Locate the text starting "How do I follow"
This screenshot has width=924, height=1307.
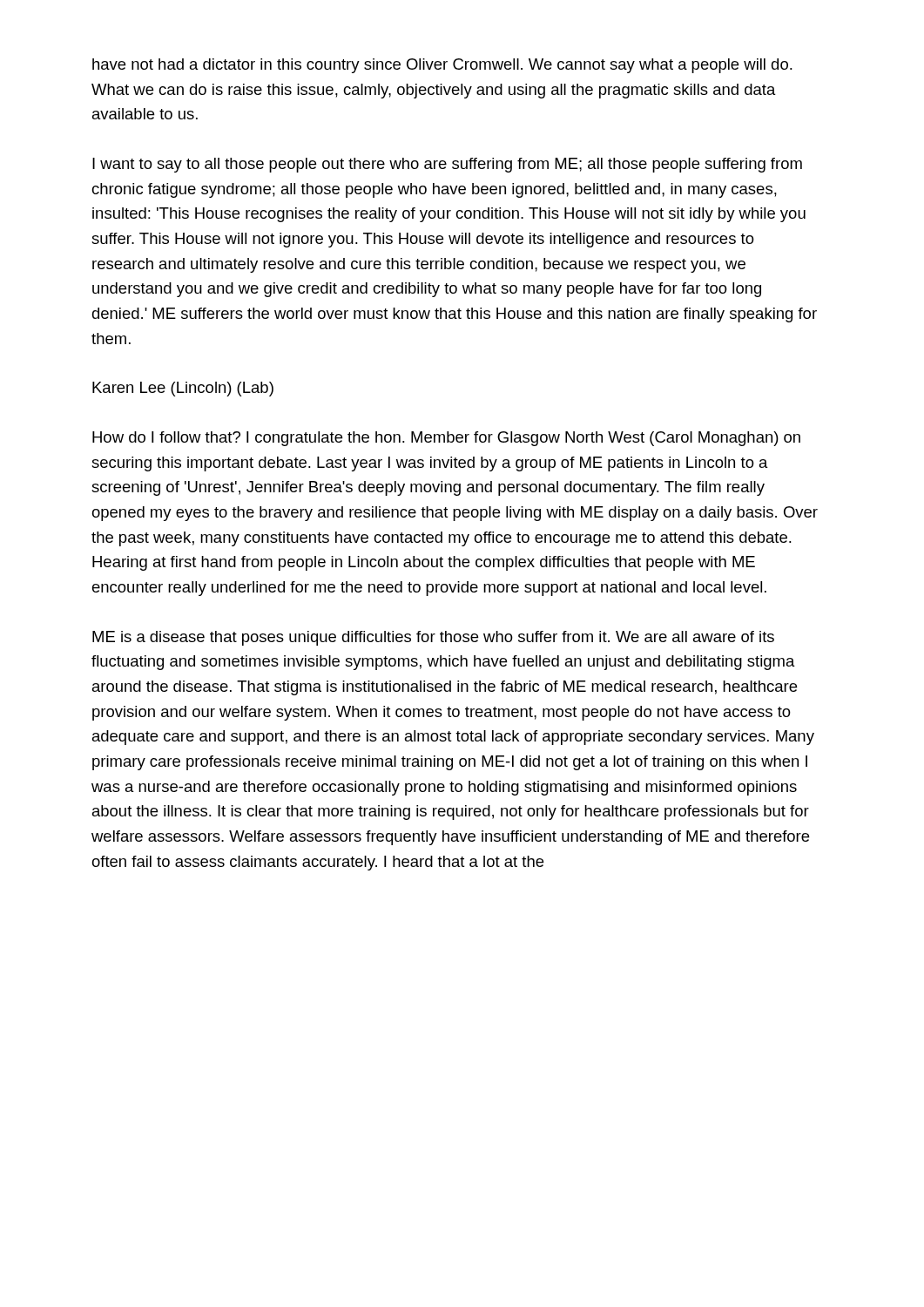455,512
